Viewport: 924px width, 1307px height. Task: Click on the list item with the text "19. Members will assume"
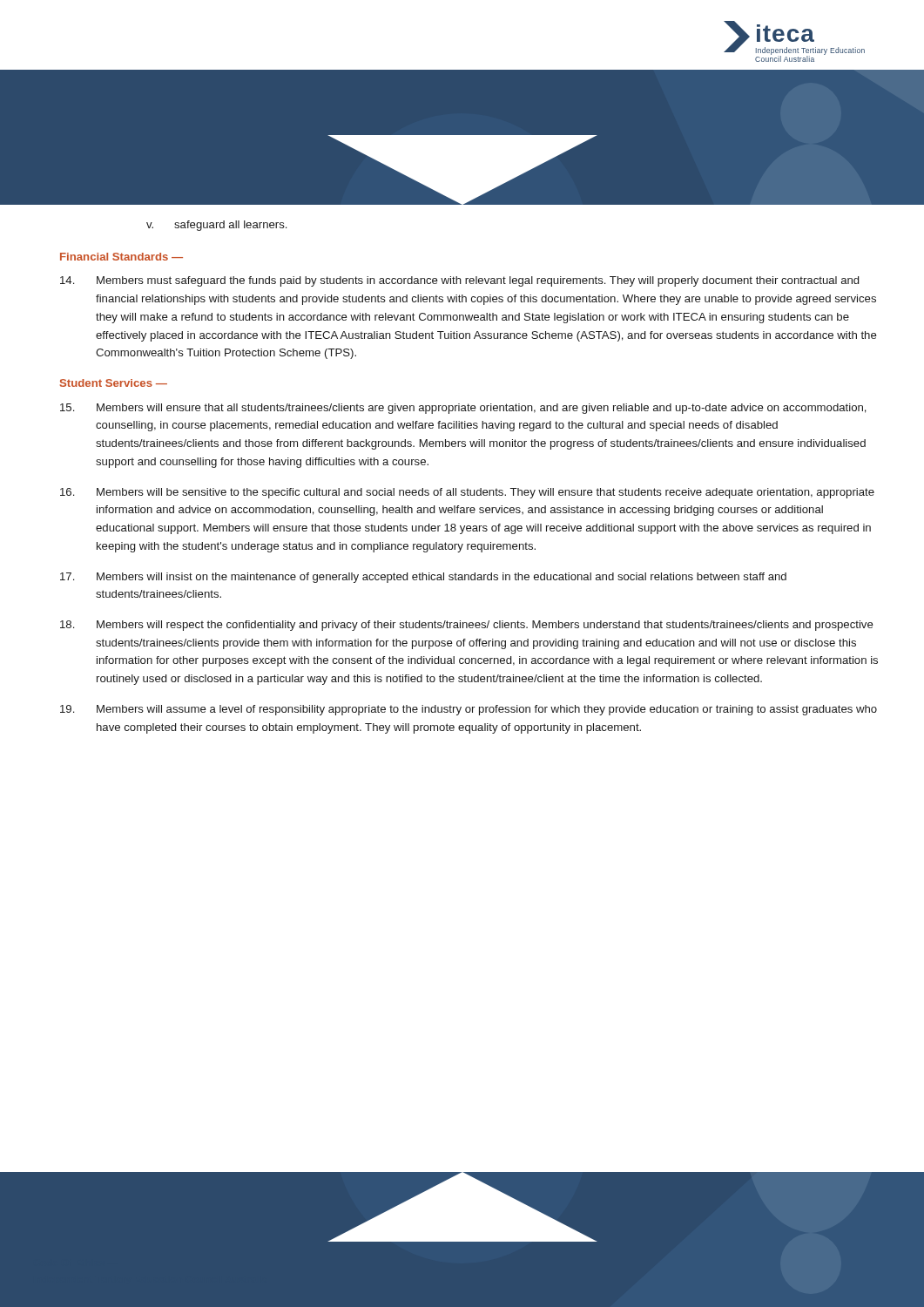pyautogui.click(x=469, y=718)
